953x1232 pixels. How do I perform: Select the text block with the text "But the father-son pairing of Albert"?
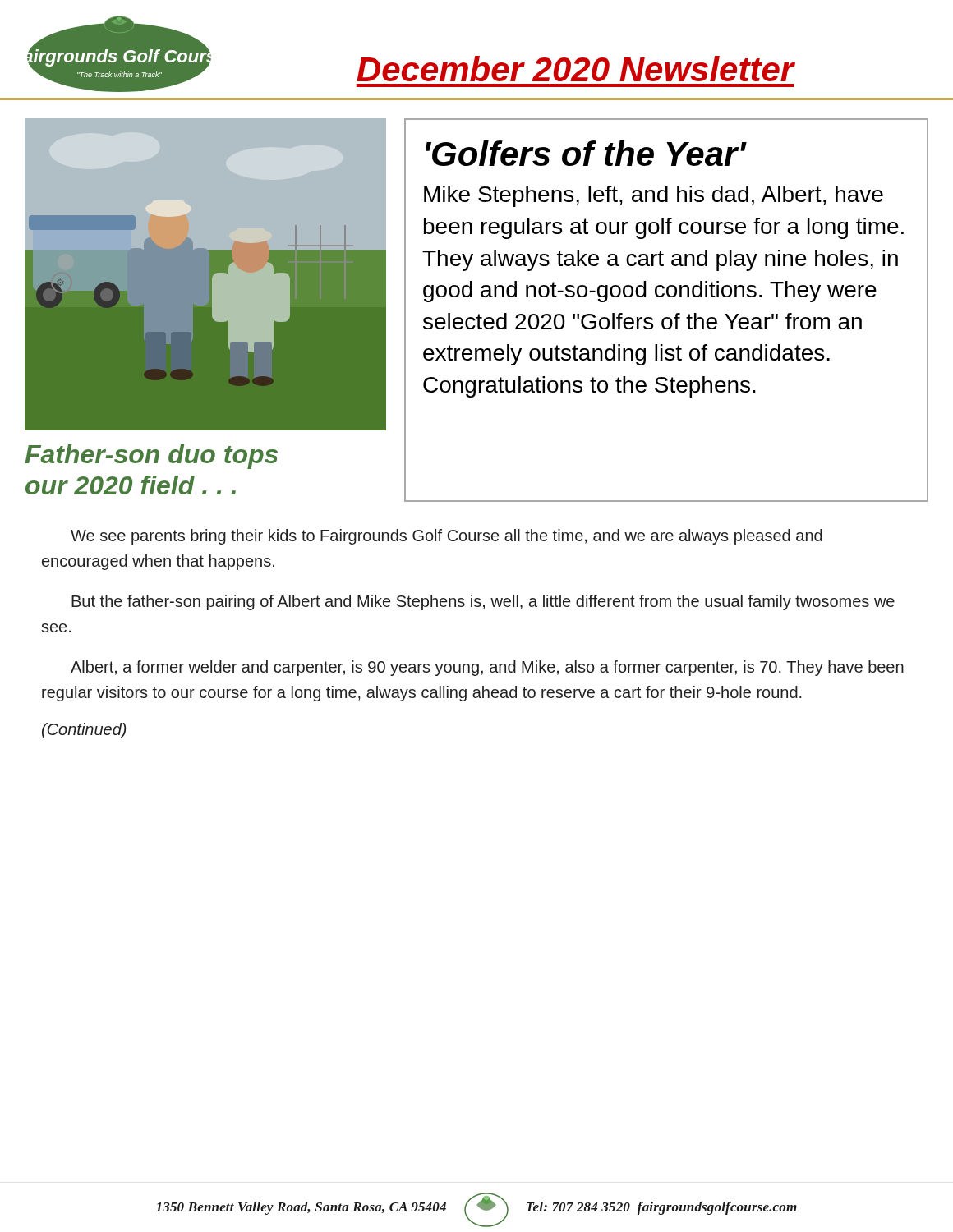[468, 614]
